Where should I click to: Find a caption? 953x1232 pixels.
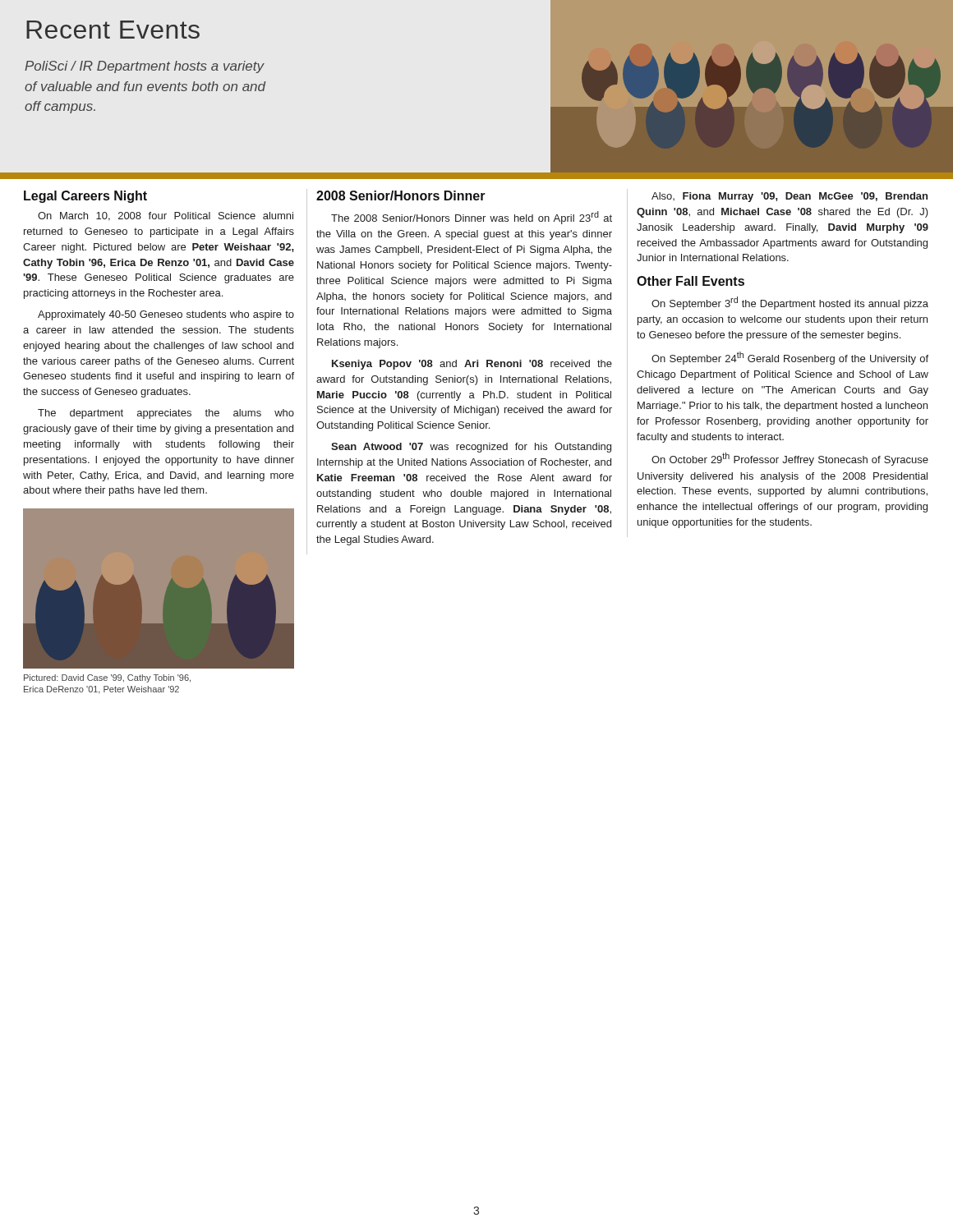click(x=107, y=684)
